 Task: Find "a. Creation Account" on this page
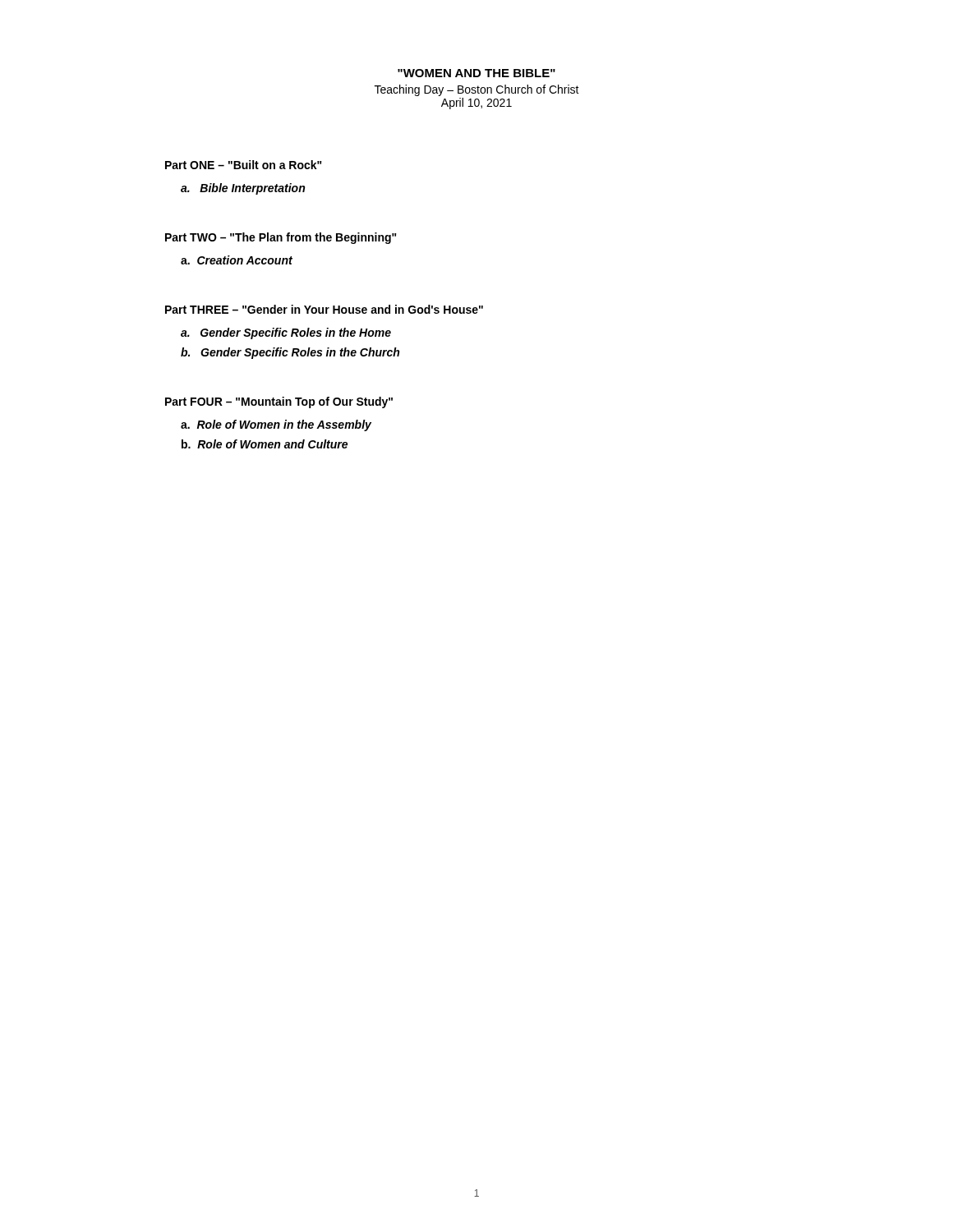pos(236,260)
